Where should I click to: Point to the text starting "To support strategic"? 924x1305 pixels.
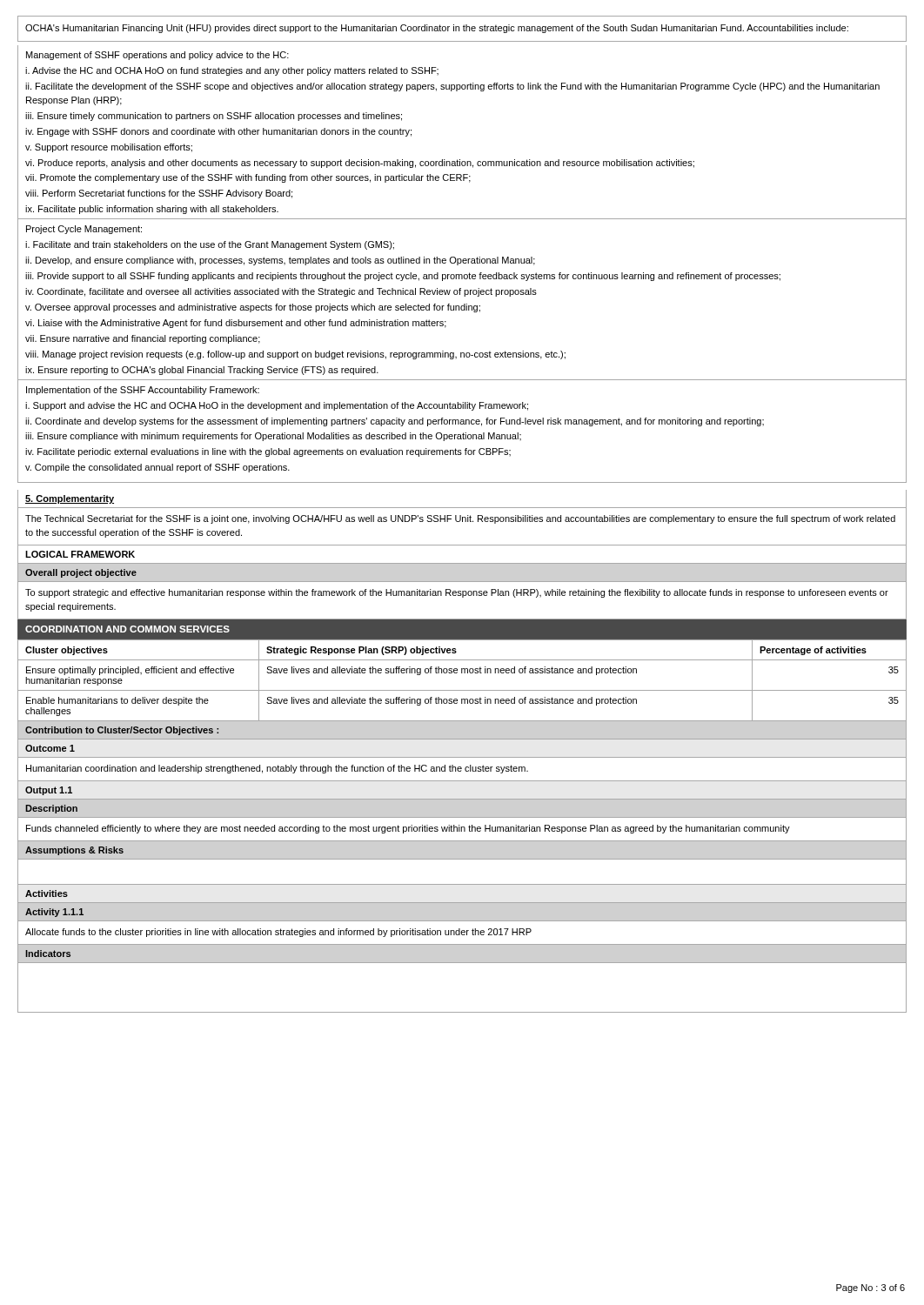click(457, 600)
